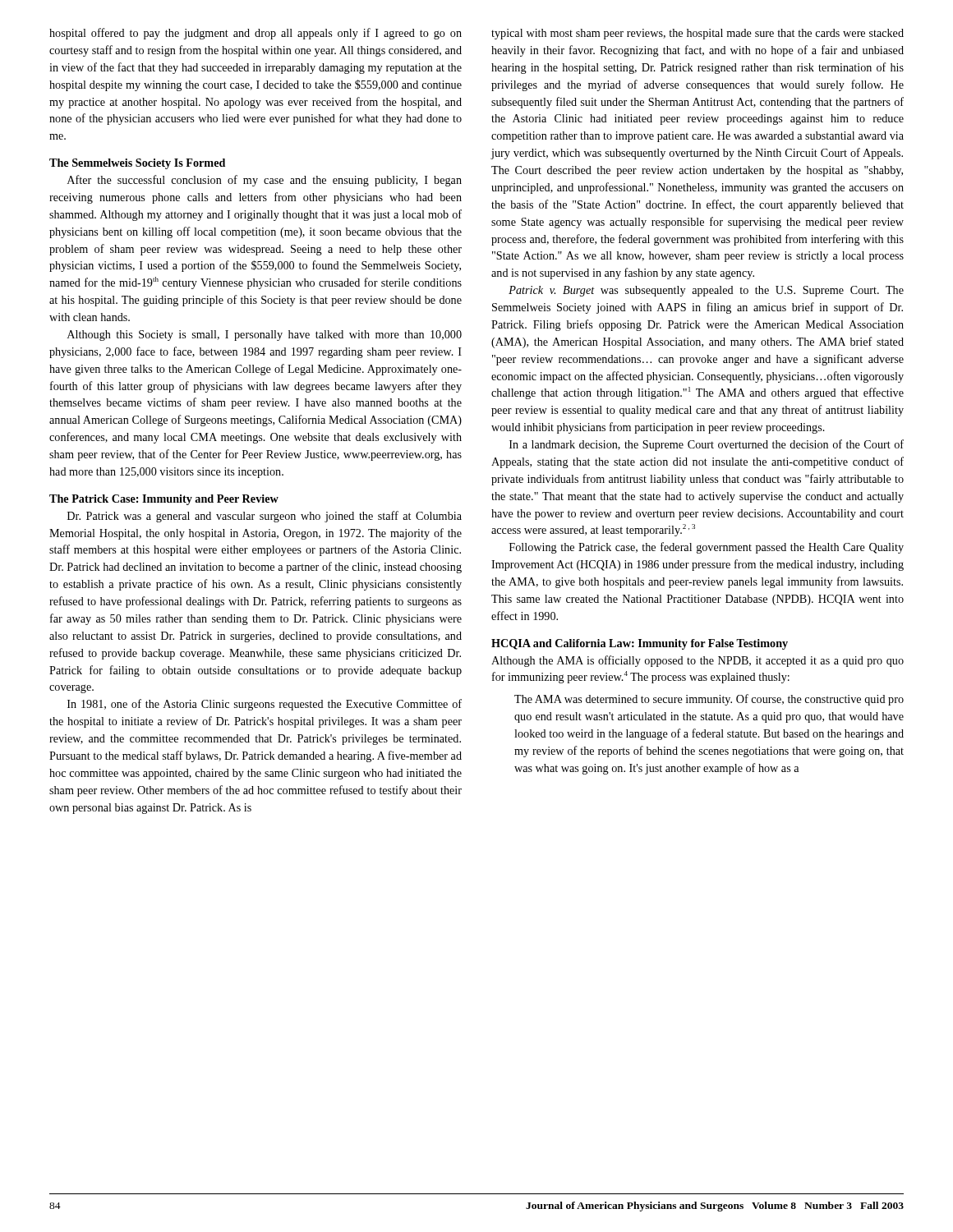The width and height of the screenshot is (953, 1232).
Task: Navigate to the region starting "Although the AMA is officially opposed"
Action: point(698,669)
